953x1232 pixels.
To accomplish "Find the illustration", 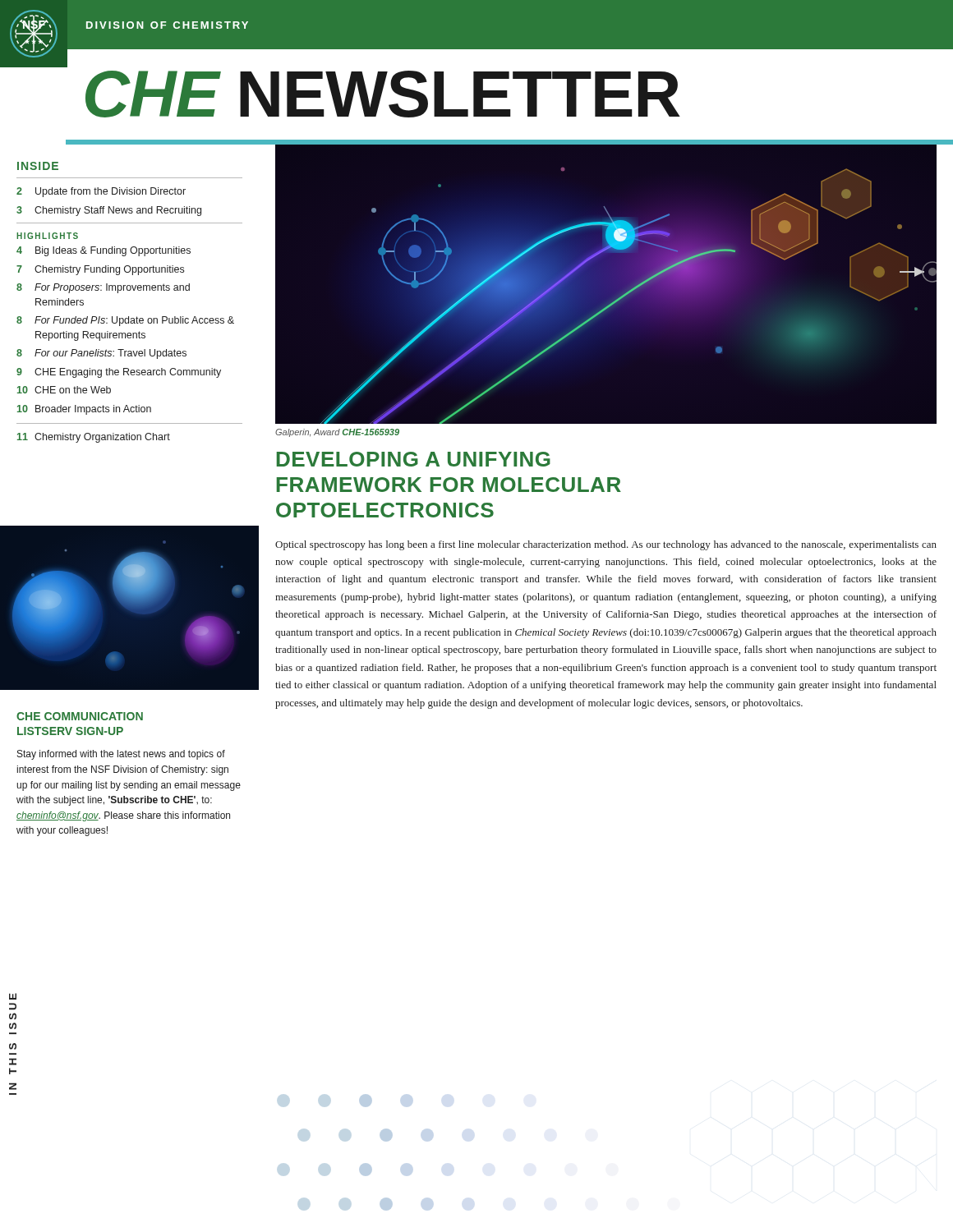I will pos(606,1150).
